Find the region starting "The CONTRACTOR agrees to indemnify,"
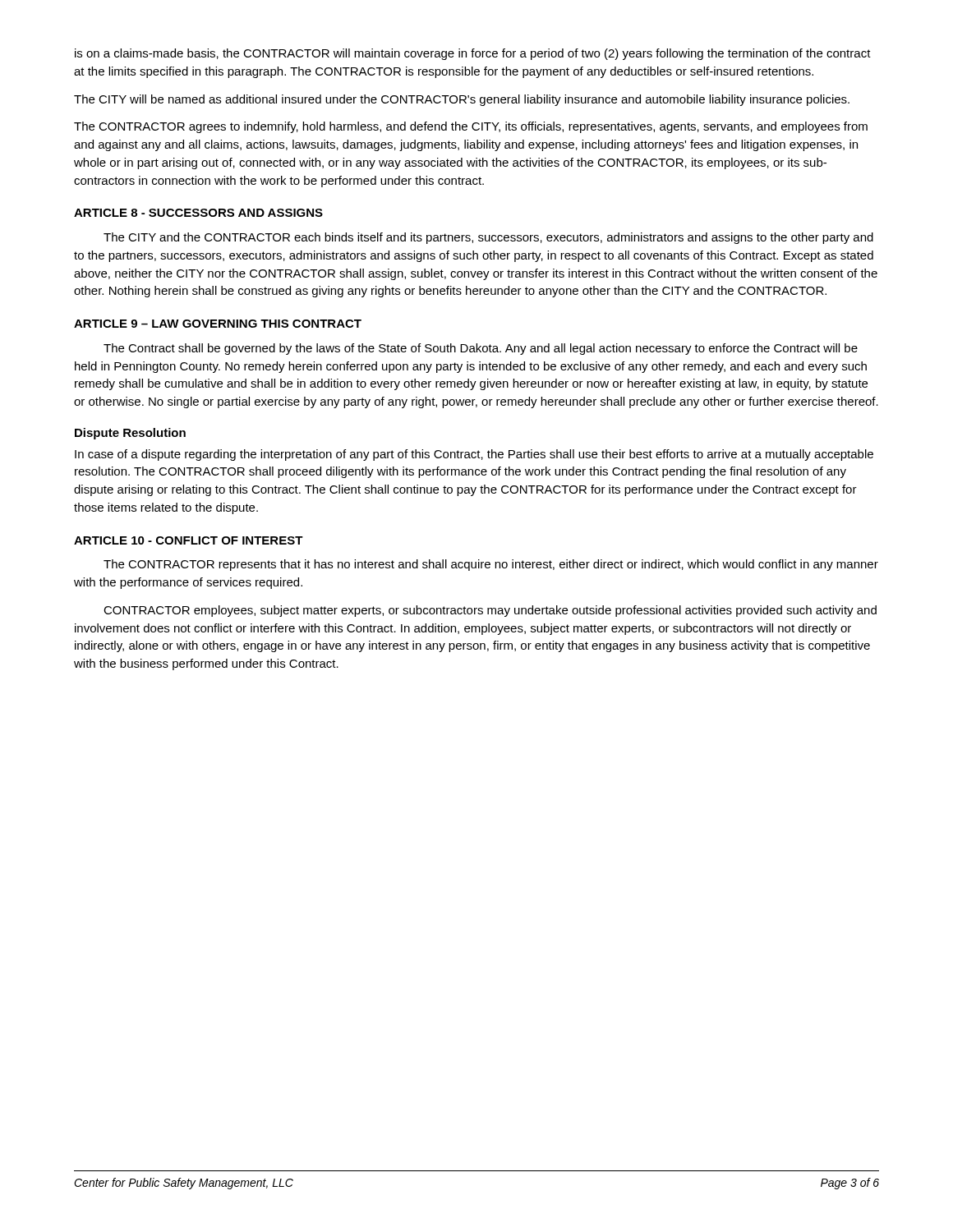The height and width of the screenshot is (1232, 953). tap(471, 153)
